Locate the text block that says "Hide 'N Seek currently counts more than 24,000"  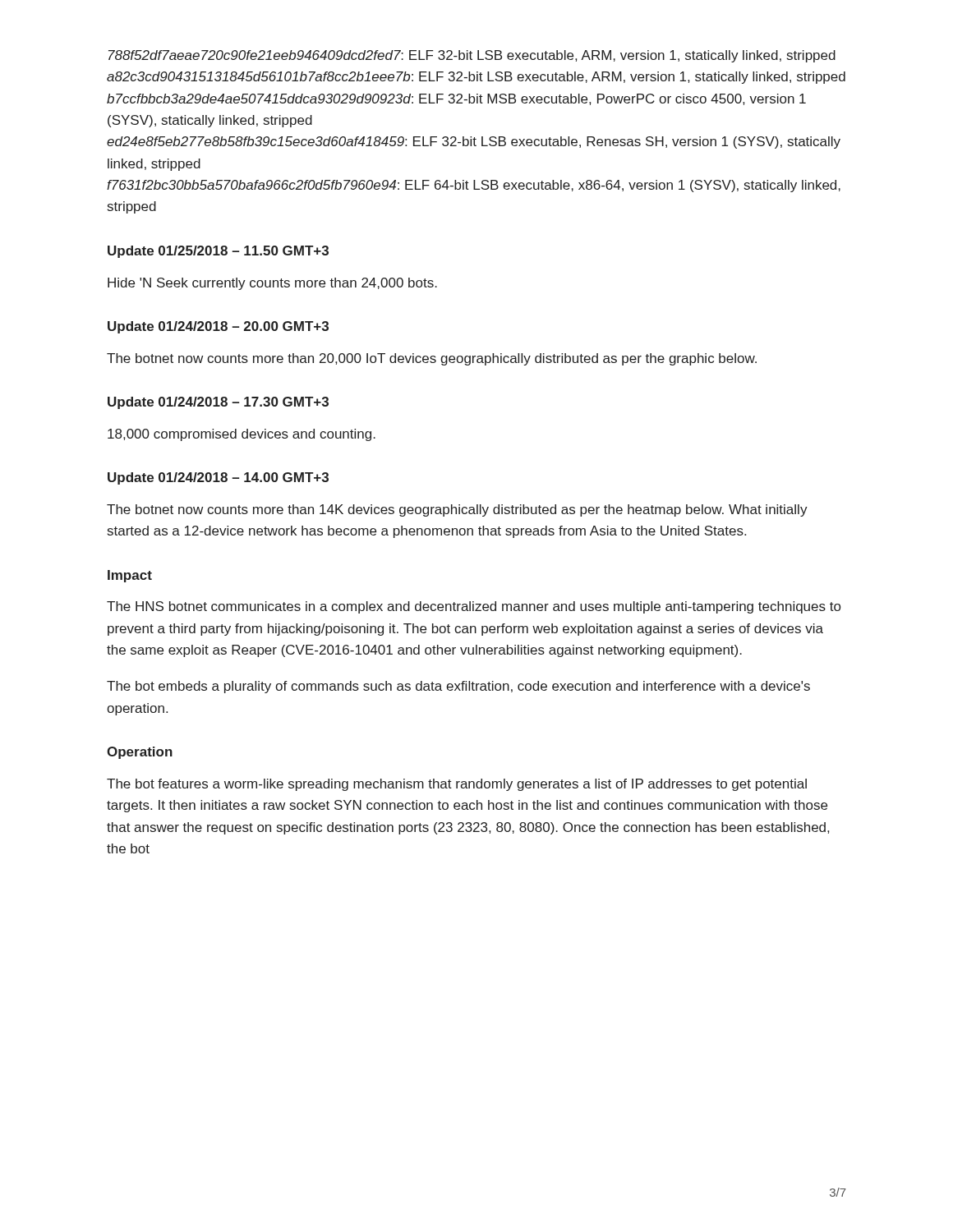pyautogui.click(x=272, y=283)
